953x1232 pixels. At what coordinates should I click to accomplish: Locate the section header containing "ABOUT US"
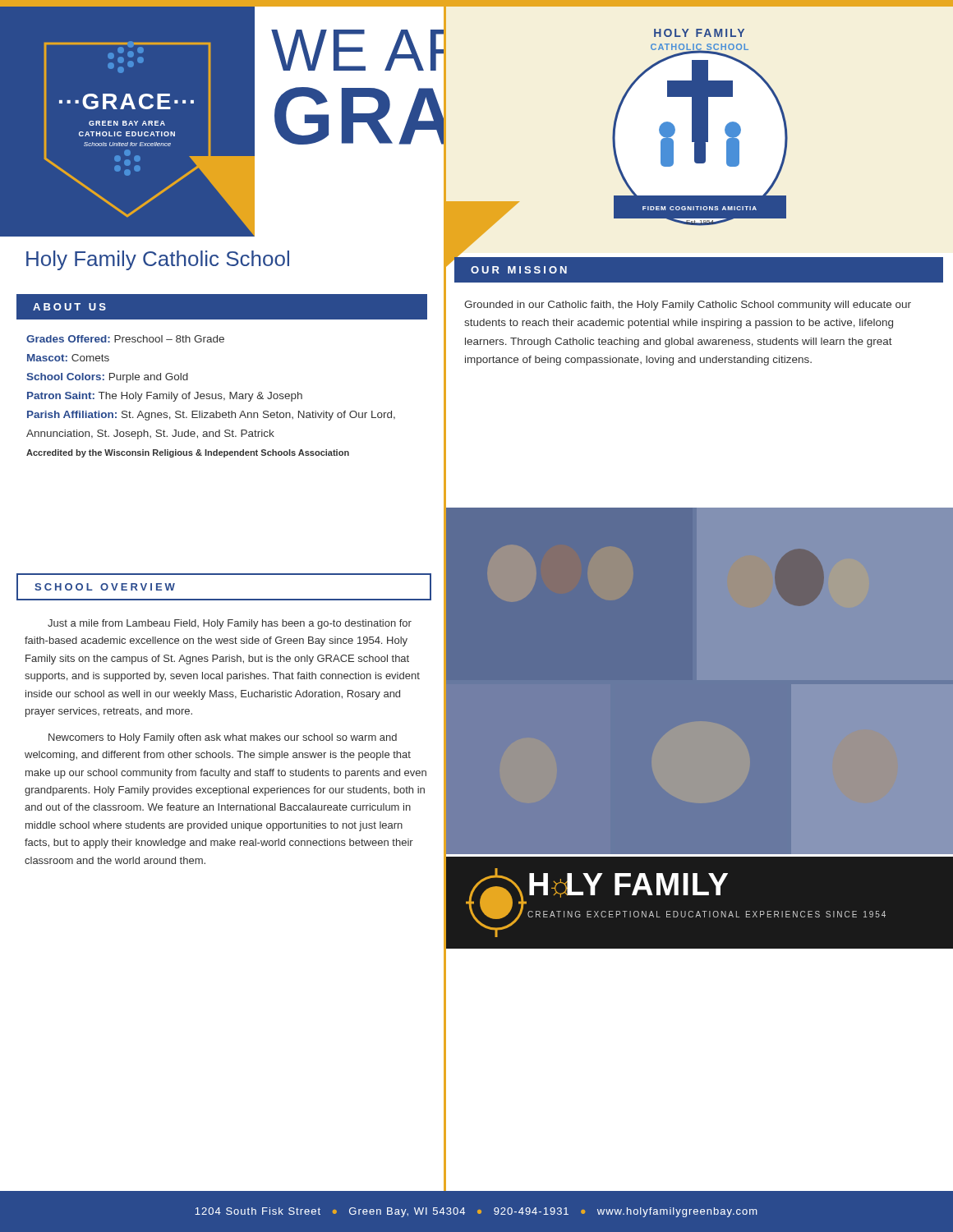[222, 307]
